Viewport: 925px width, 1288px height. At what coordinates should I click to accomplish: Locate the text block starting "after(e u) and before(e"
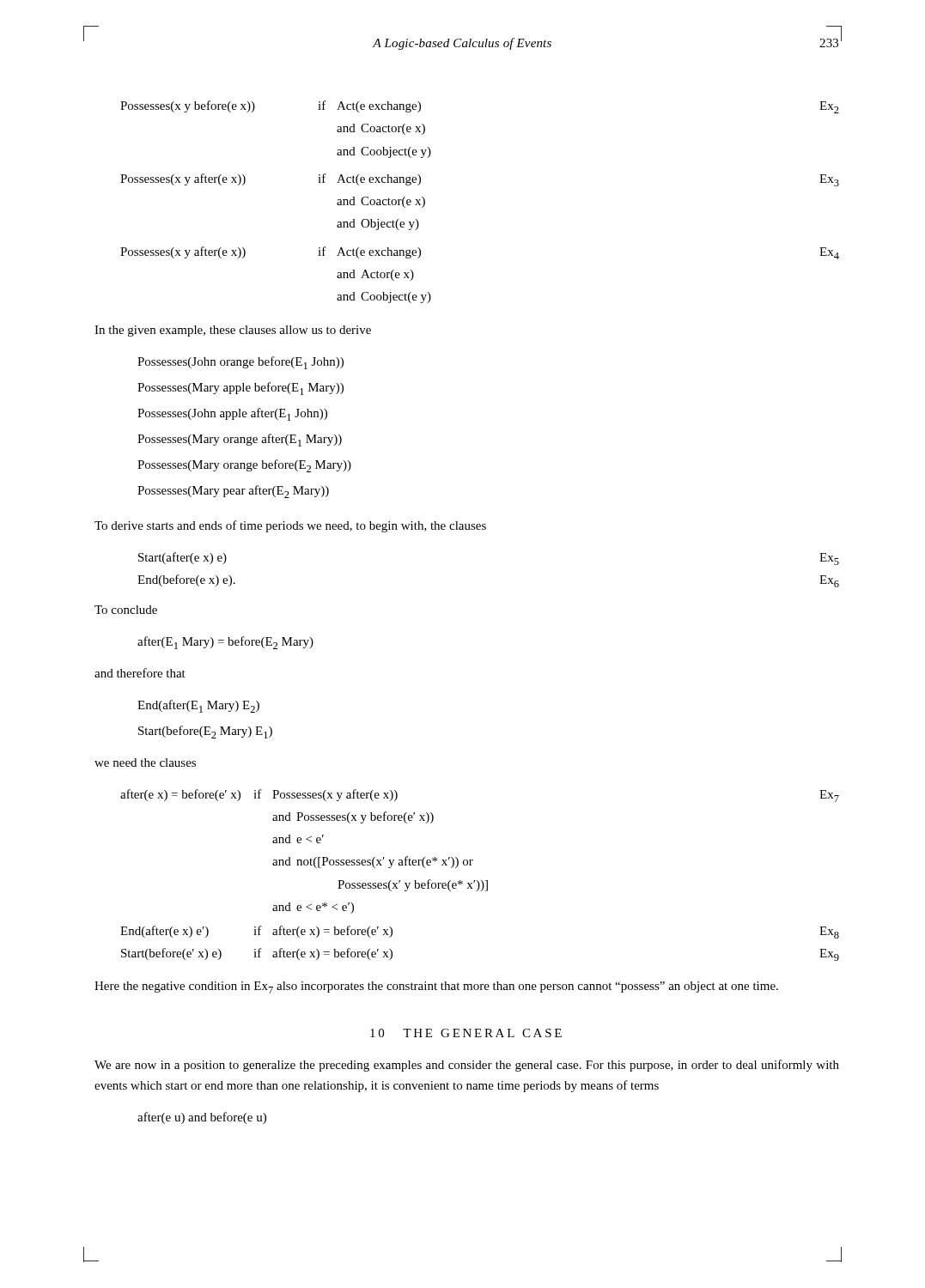click(x=202, y=1117)
